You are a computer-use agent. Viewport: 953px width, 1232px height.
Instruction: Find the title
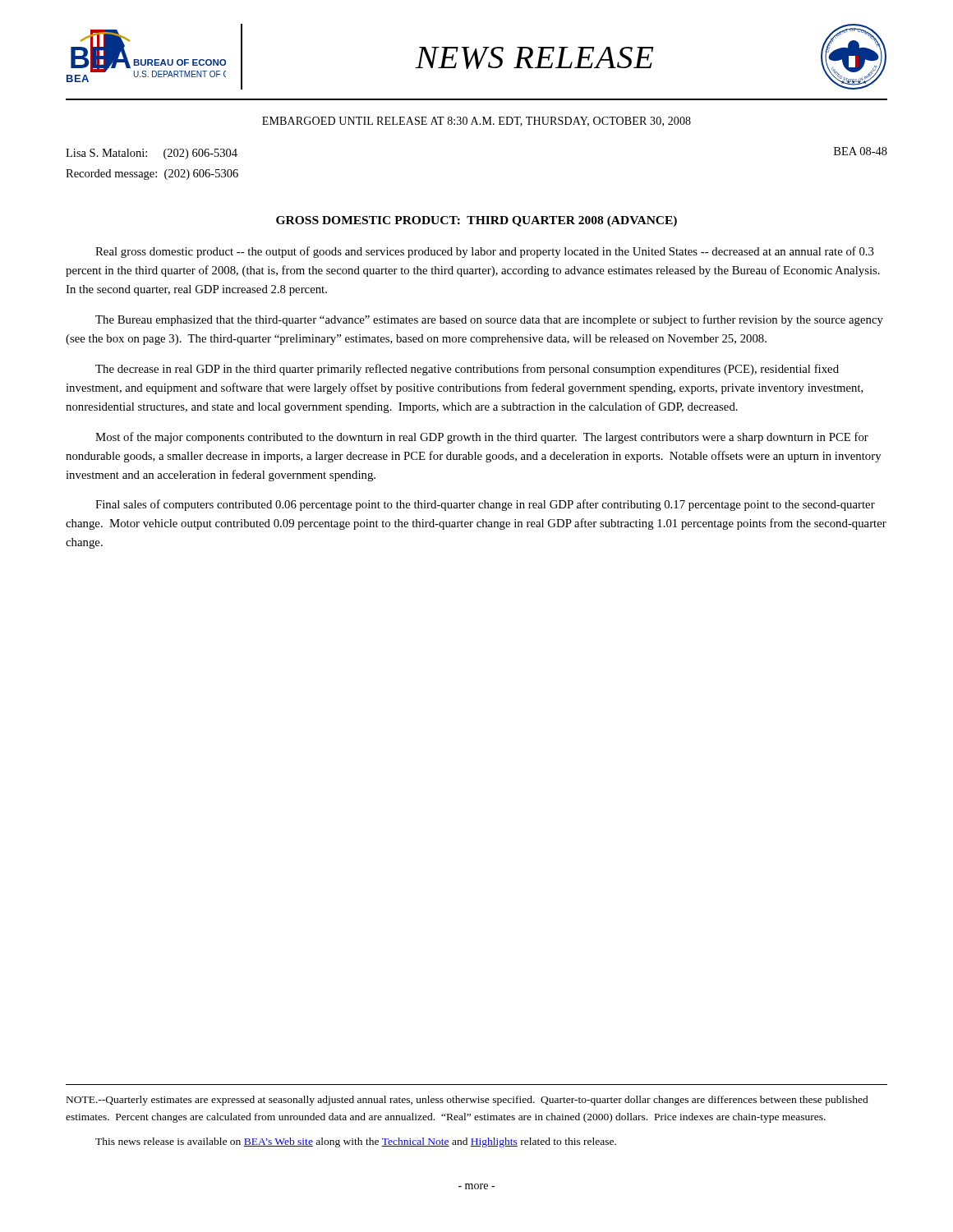pos(476,220)
